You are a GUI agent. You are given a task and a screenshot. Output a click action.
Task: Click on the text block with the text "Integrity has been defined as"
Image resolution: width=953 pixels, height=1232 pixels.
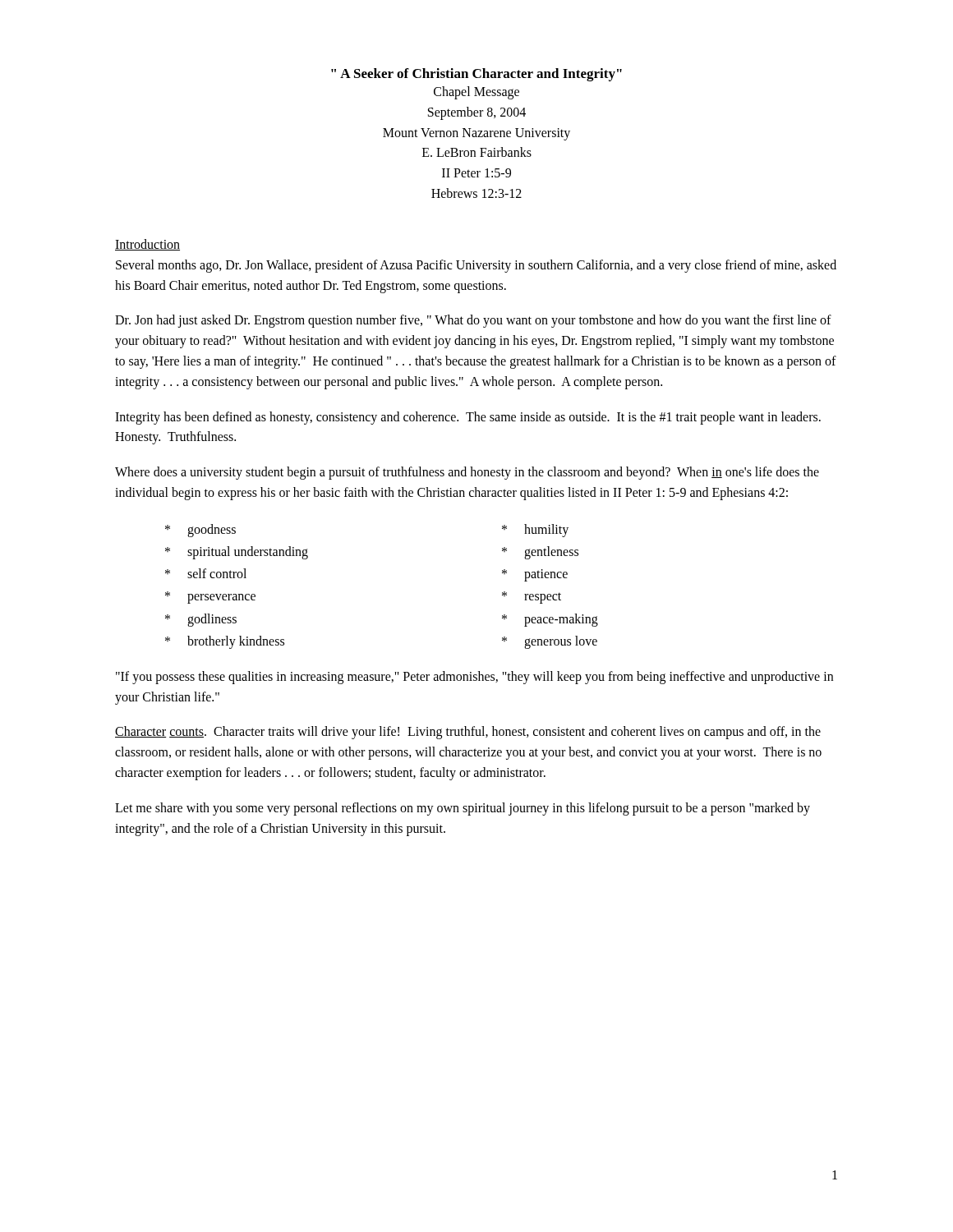(x=470, y=427)
